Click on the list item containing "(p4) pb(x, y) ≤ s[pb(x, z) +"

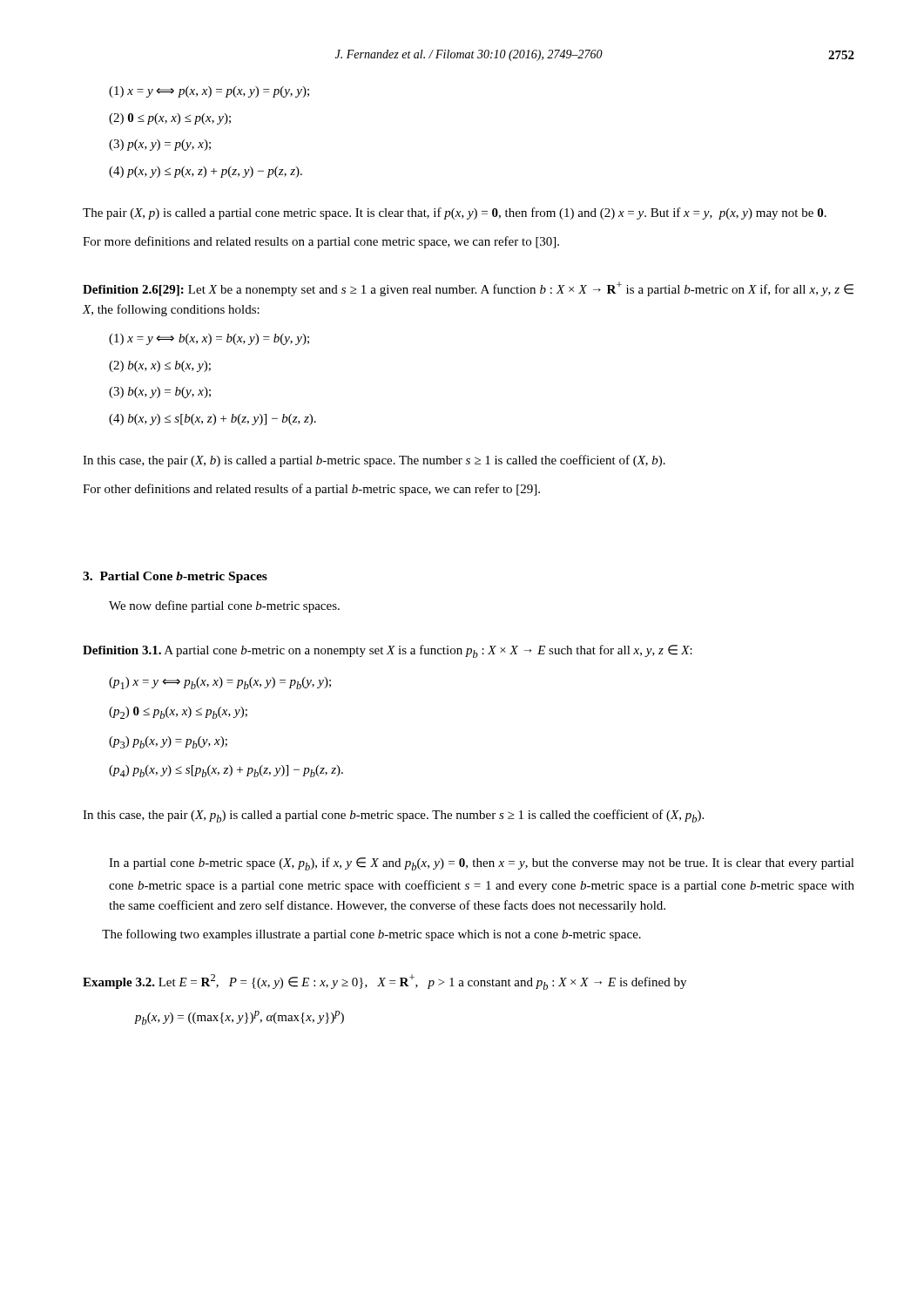(x=226, y=771)
